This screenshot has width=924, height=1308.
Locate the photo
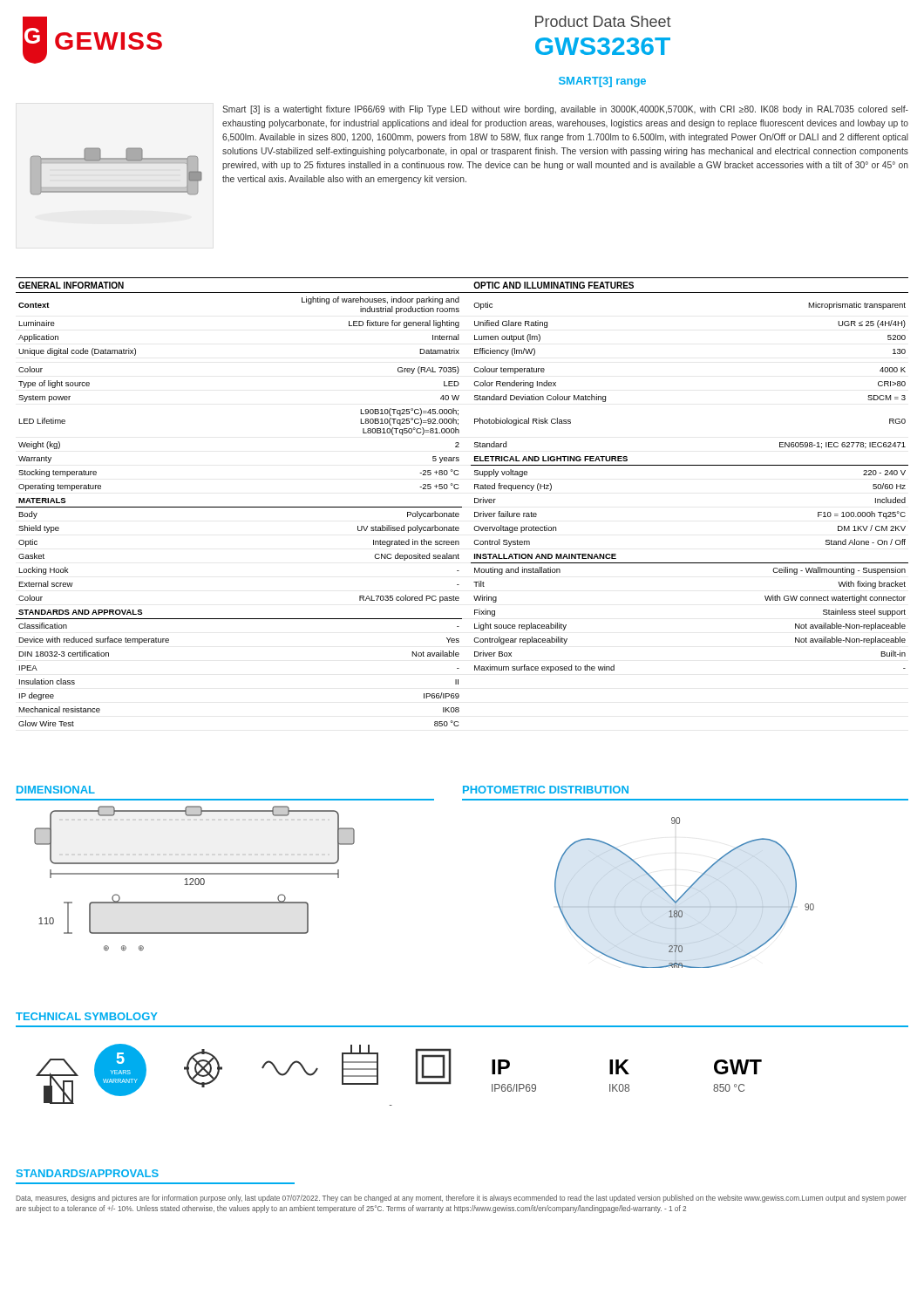coord(115,176)
